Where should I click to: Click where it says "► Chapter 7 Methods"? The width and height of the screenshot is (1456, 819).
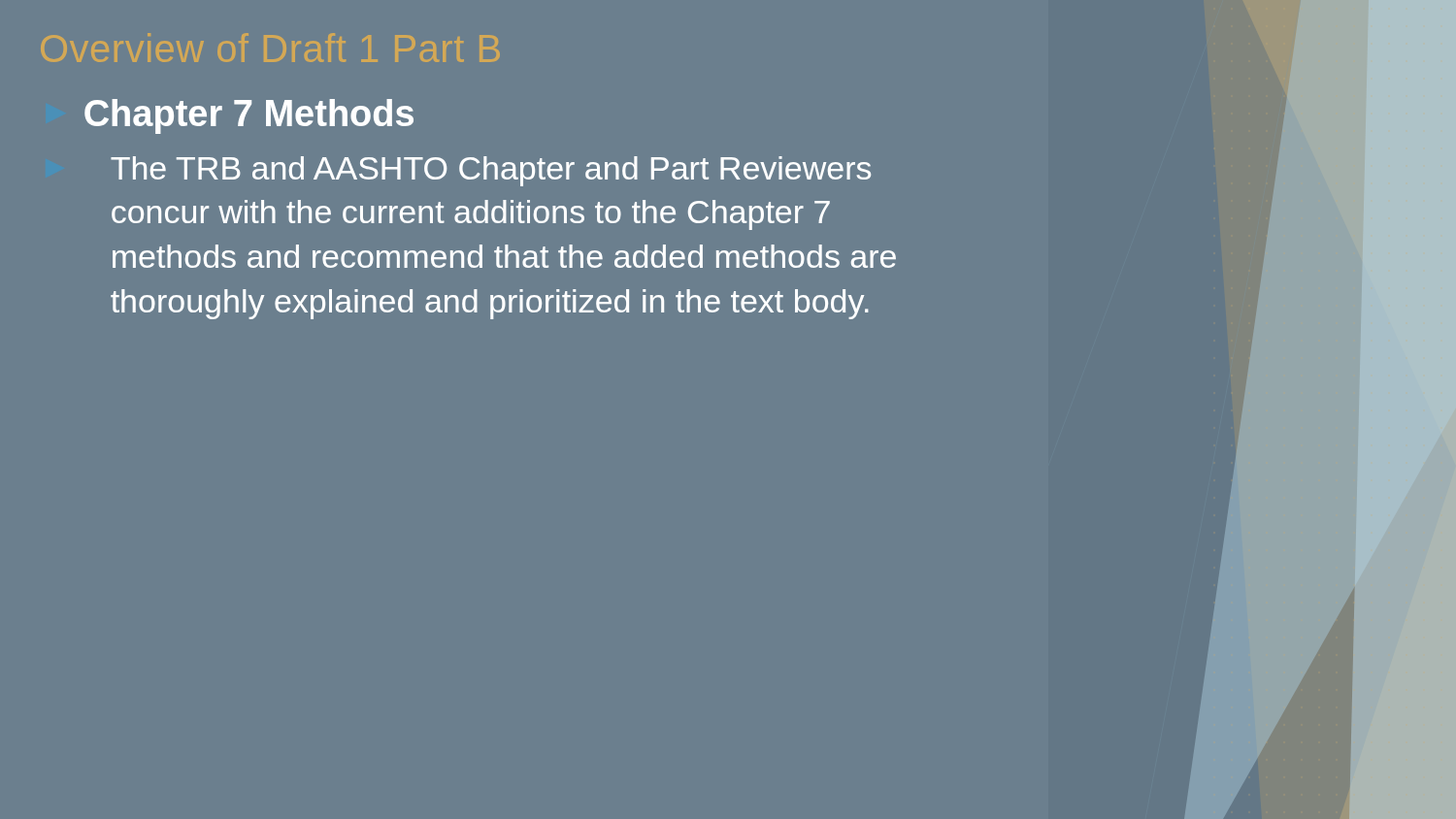click(x=227, y=114)
